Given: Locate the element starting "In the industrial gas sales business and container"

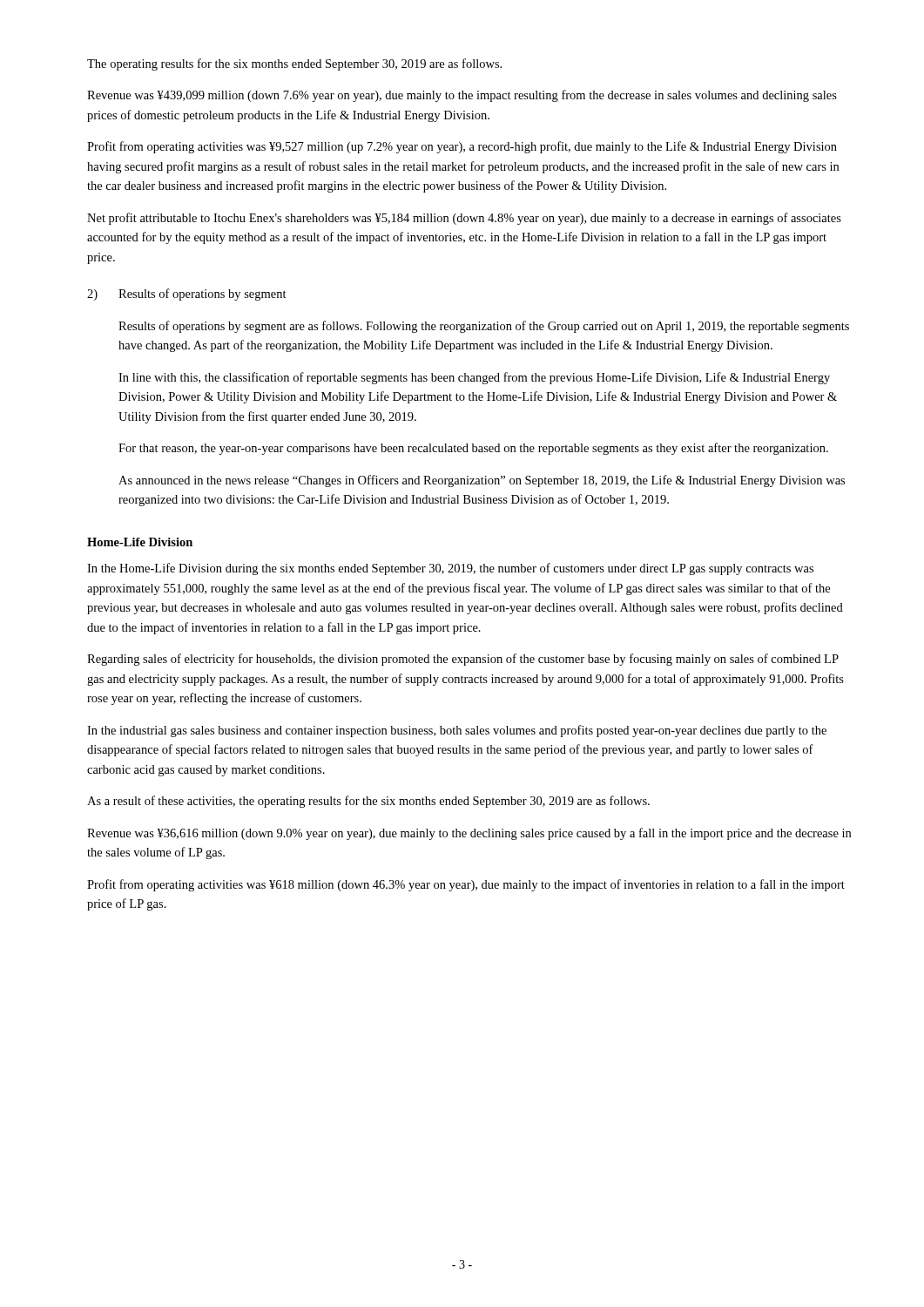Looking at the screenshot, I should [457, 749].
